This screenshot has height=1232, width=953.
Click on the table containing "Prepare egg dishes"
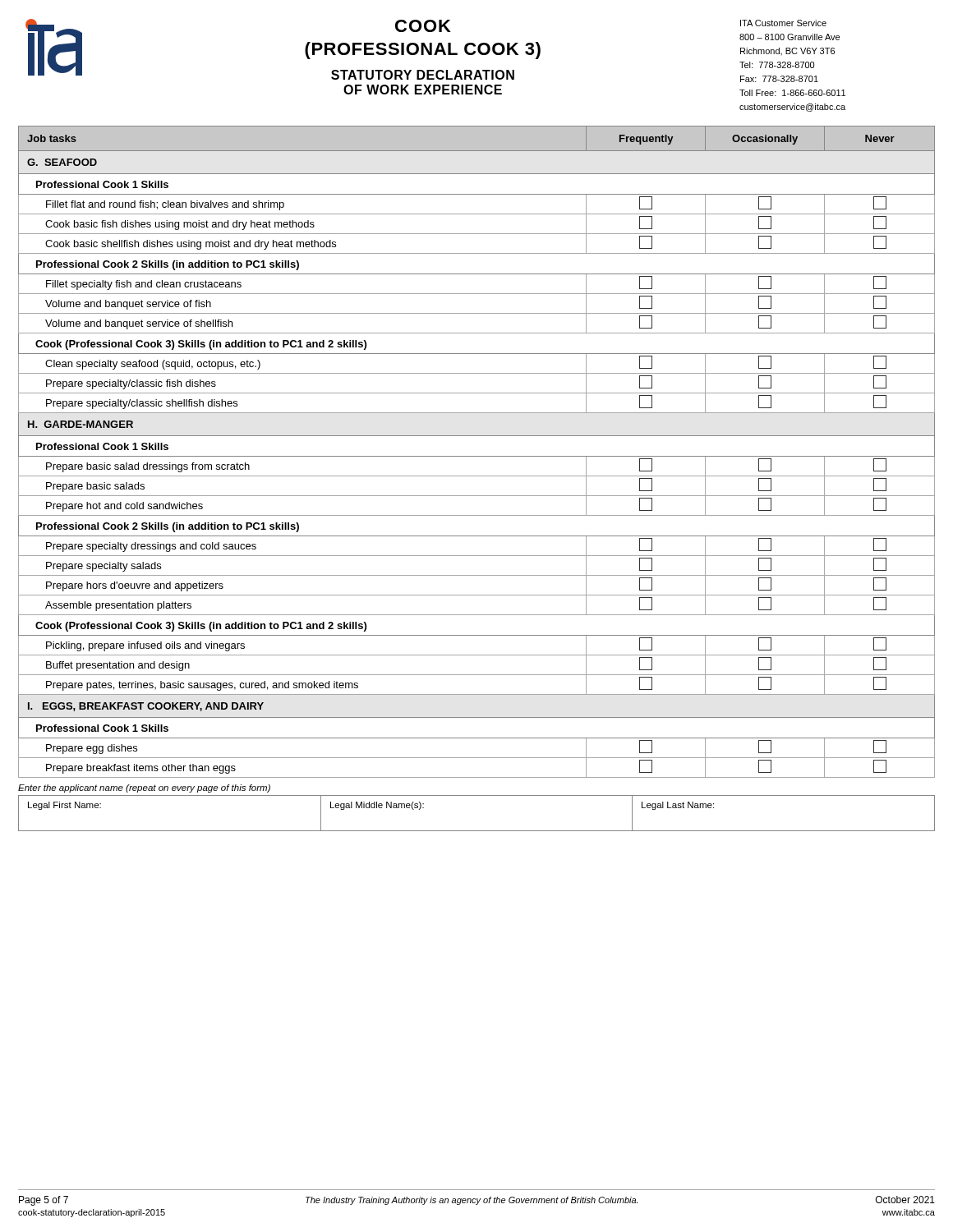tap(476, 452)
